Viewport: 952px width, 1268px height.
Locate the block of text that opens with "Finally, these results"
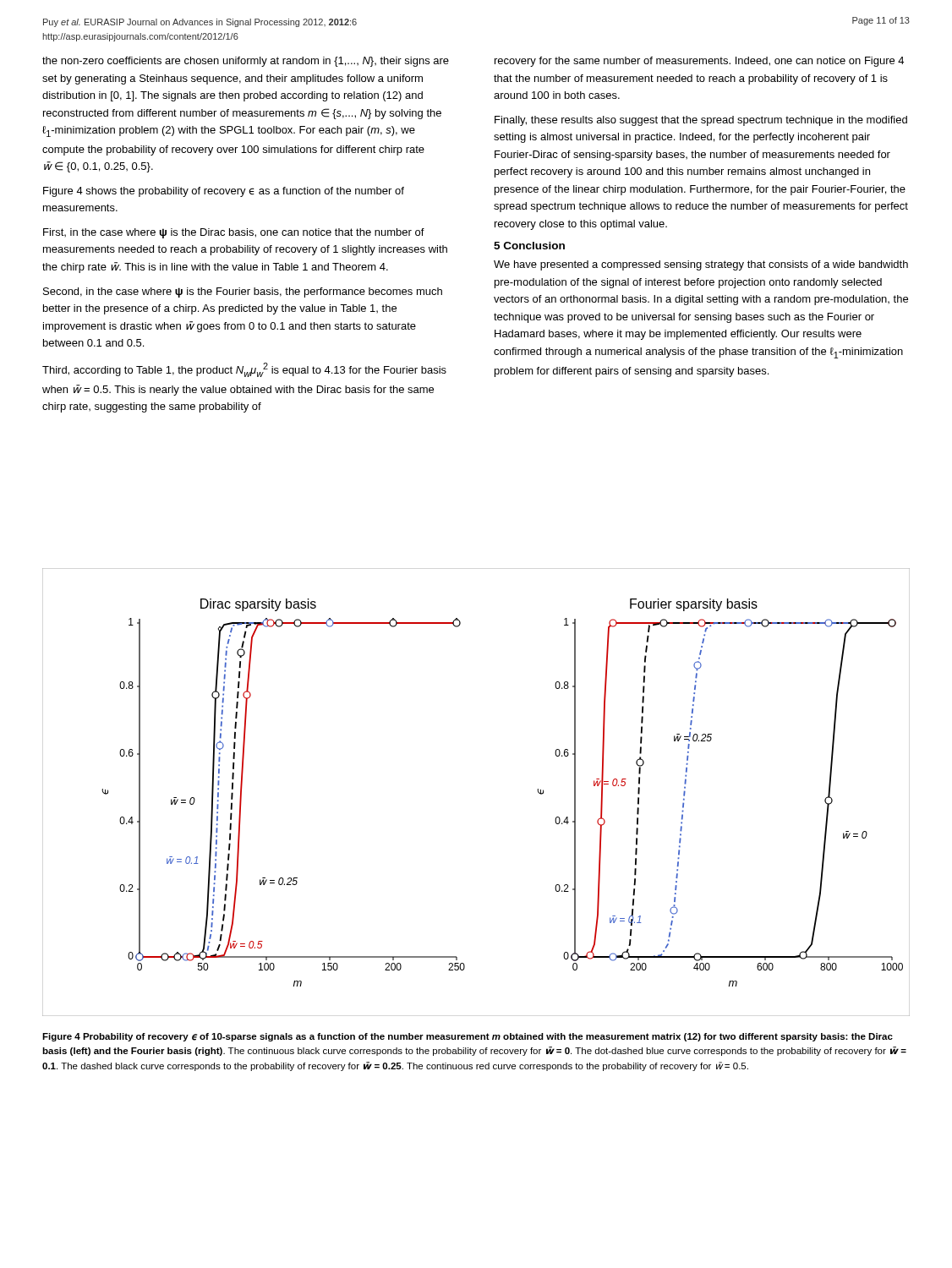point(701,171)
